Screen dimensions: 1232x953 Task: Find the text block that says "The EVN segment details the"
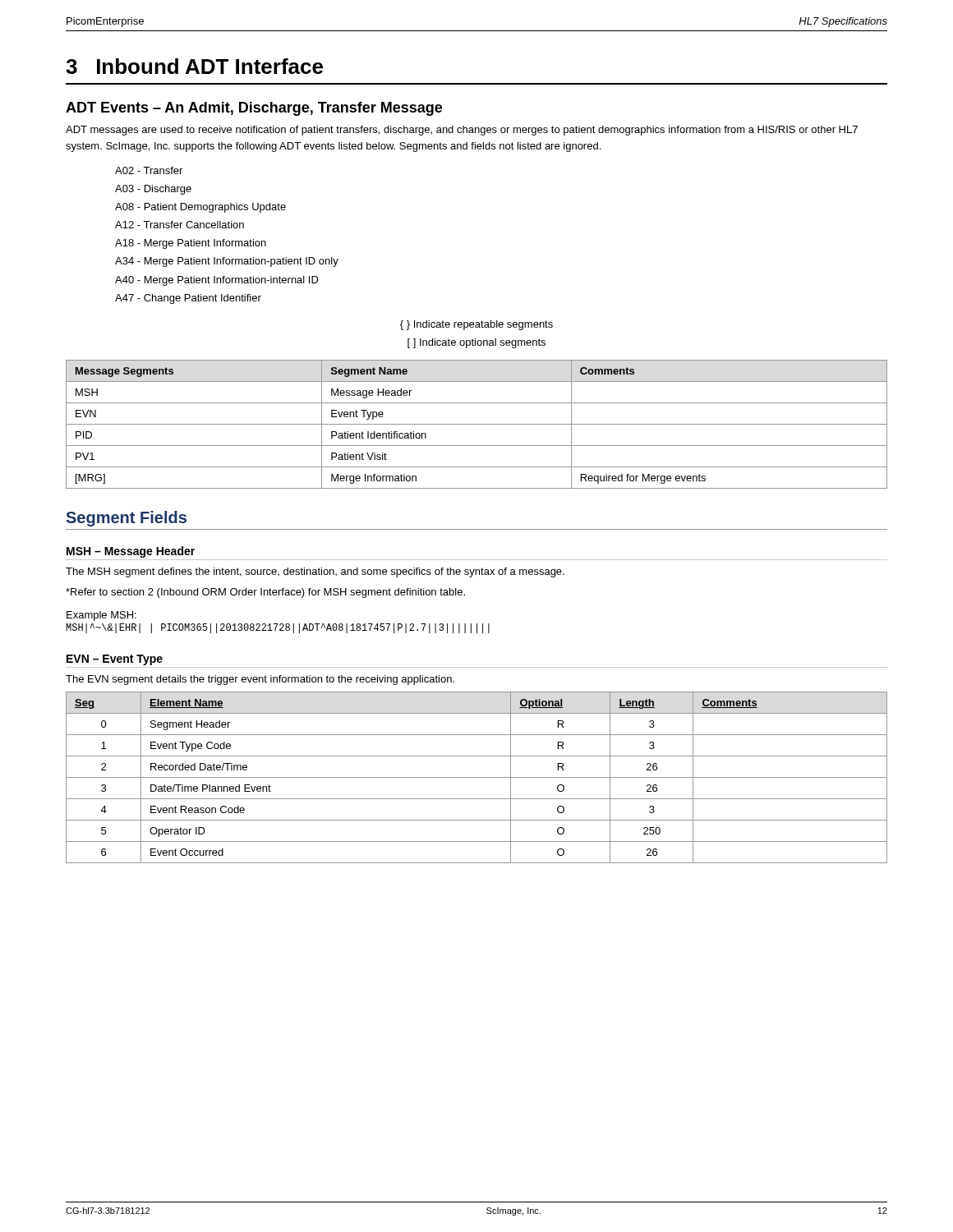260,679
